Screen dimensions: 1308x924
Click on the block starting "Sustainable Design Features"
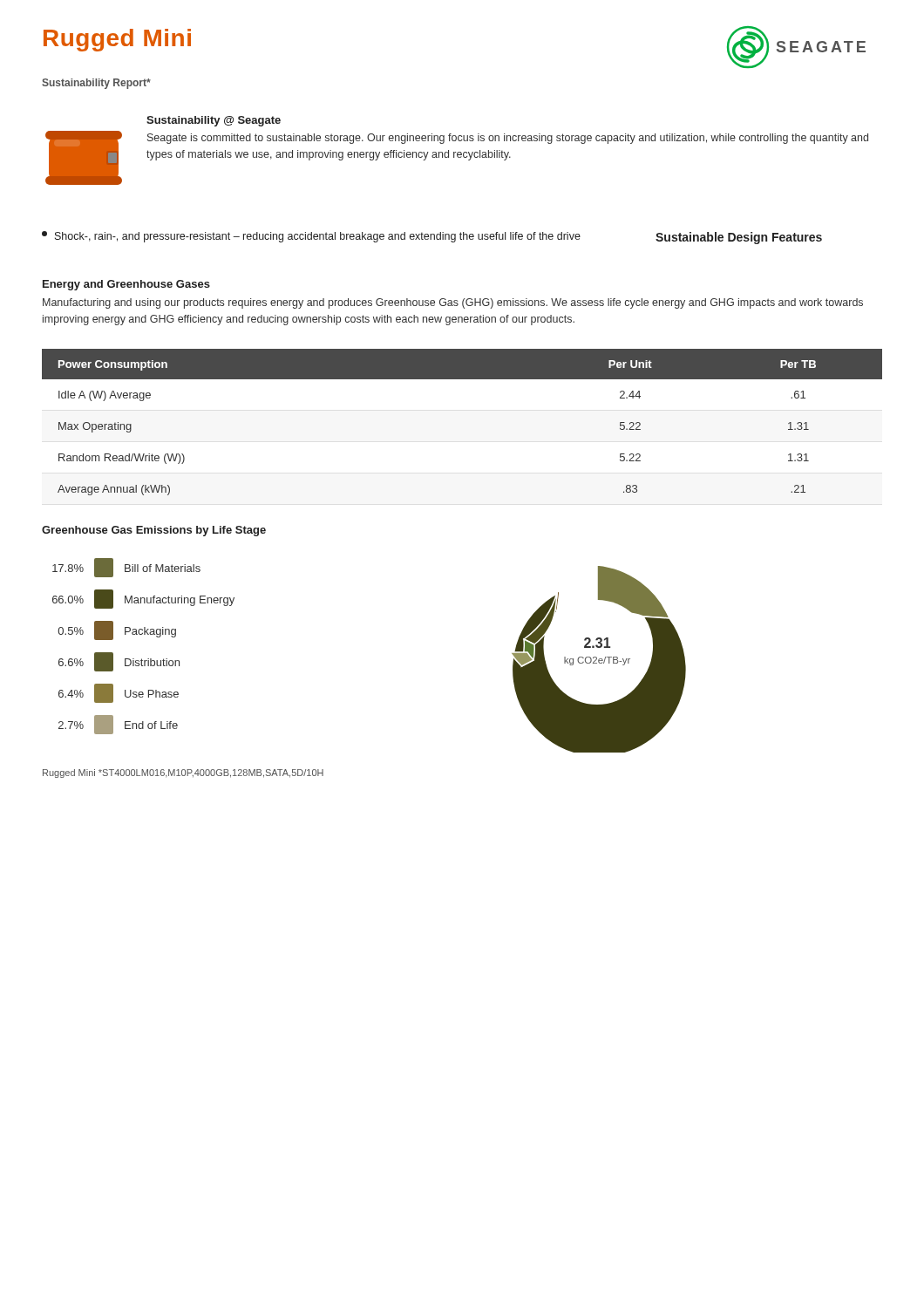(x=739, y=237)
